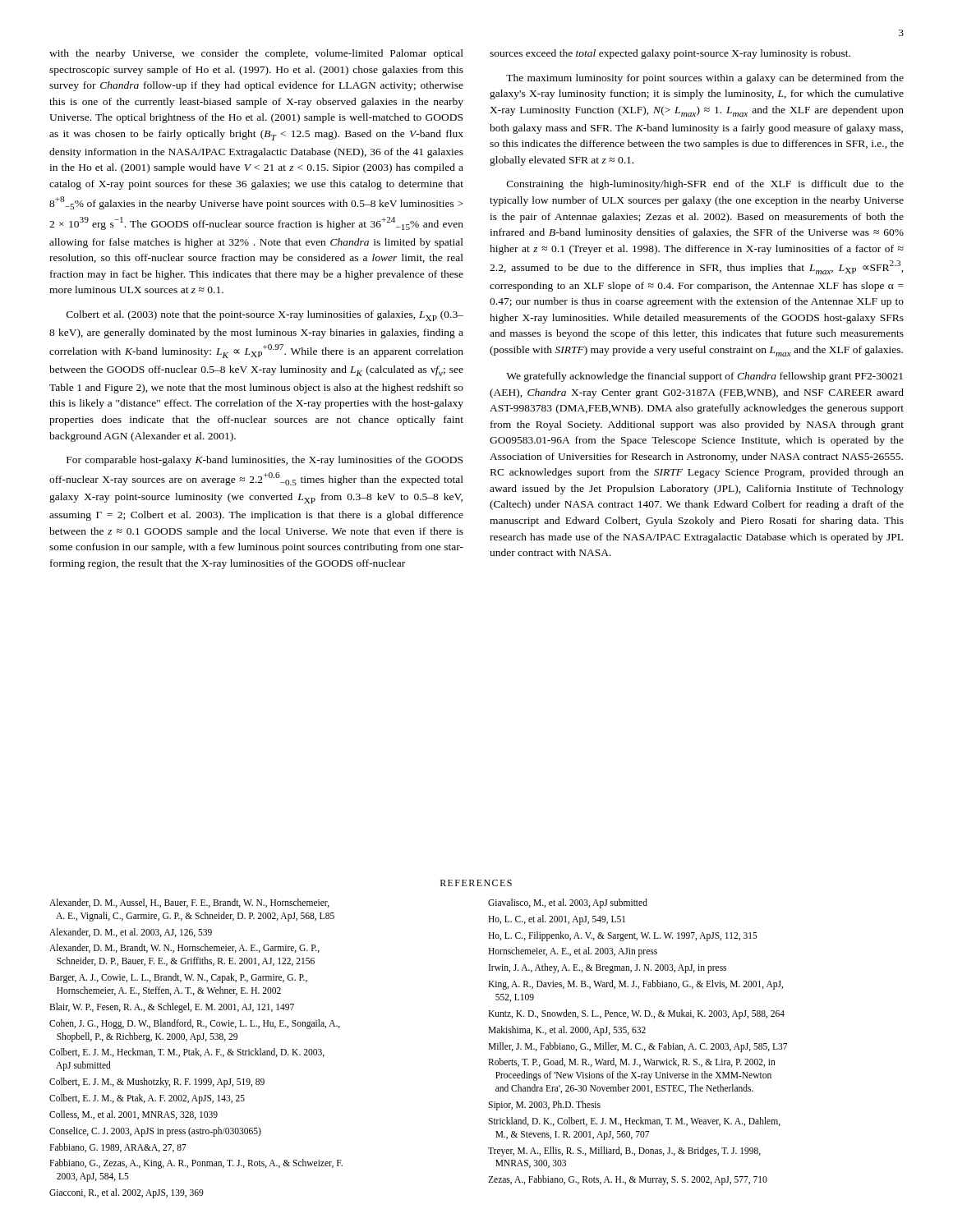Find the region starting "Roberts, T. P.,"

pyautogui.click(x=632, y=1075)
